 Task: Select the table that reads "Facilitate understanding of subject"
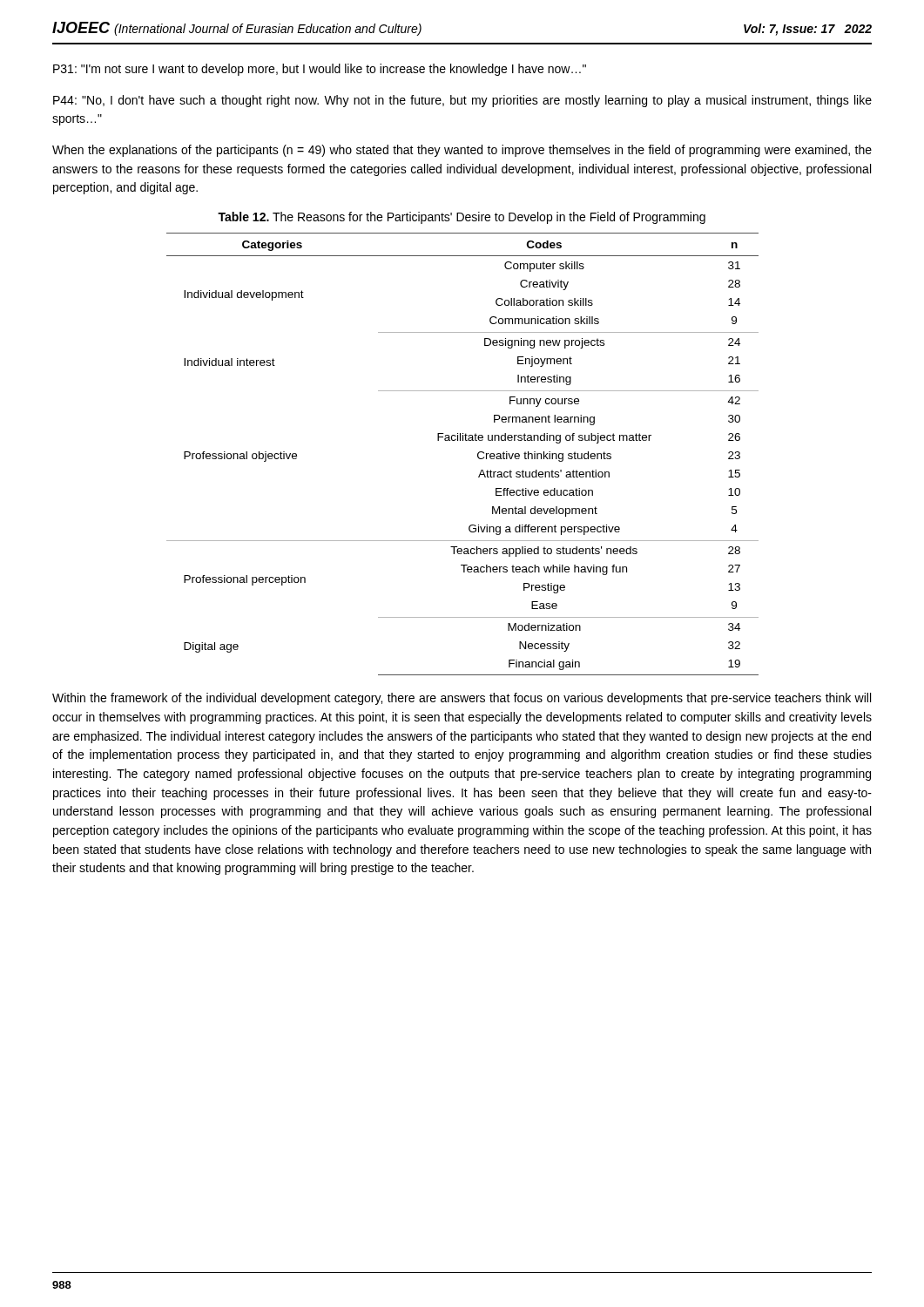pos(462,454)
